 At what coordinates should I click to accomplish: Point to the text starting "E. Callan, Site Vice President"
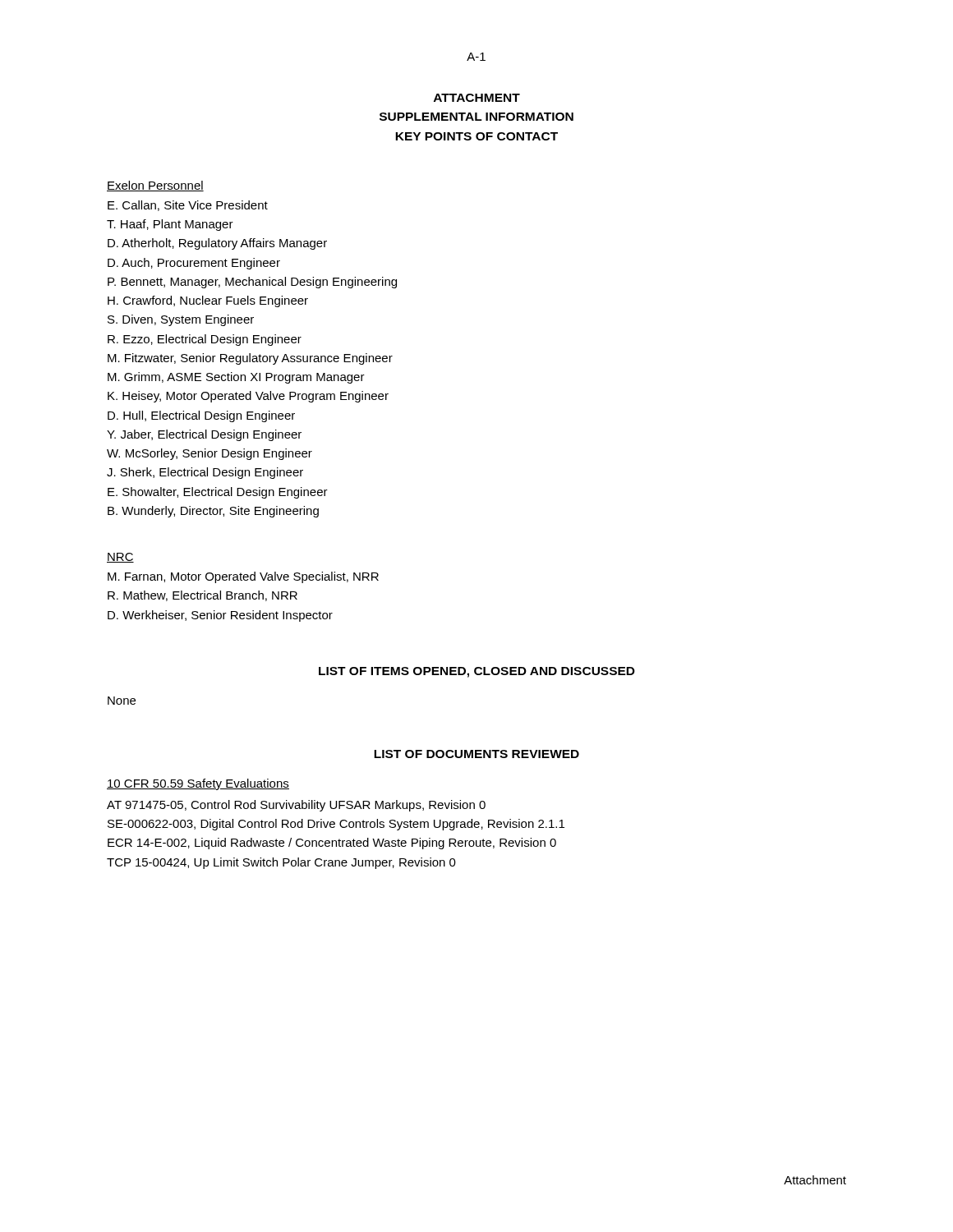tap(187, 205)
